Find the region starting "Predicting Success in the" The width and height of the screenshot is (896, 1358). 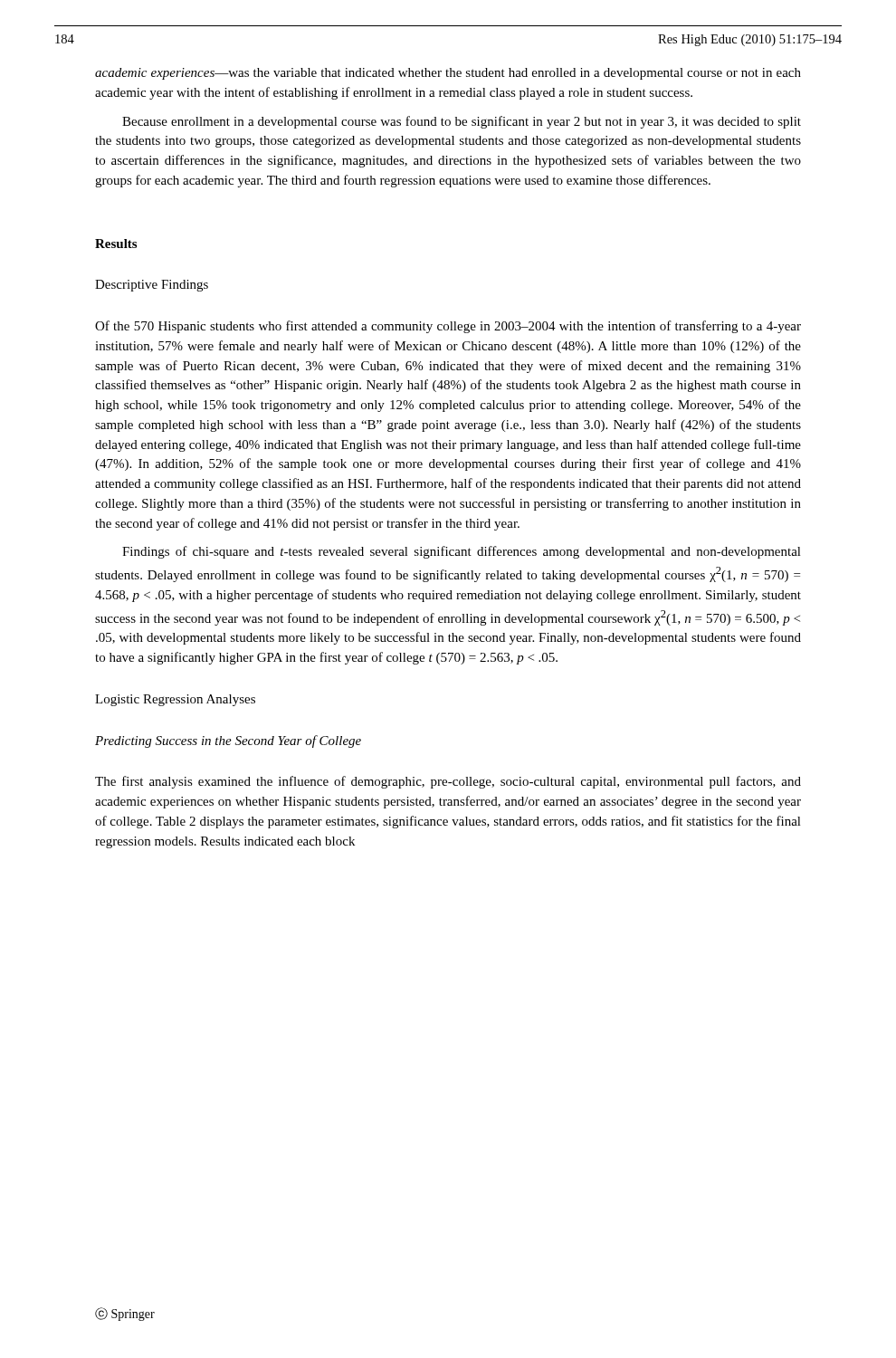[228, 741]
